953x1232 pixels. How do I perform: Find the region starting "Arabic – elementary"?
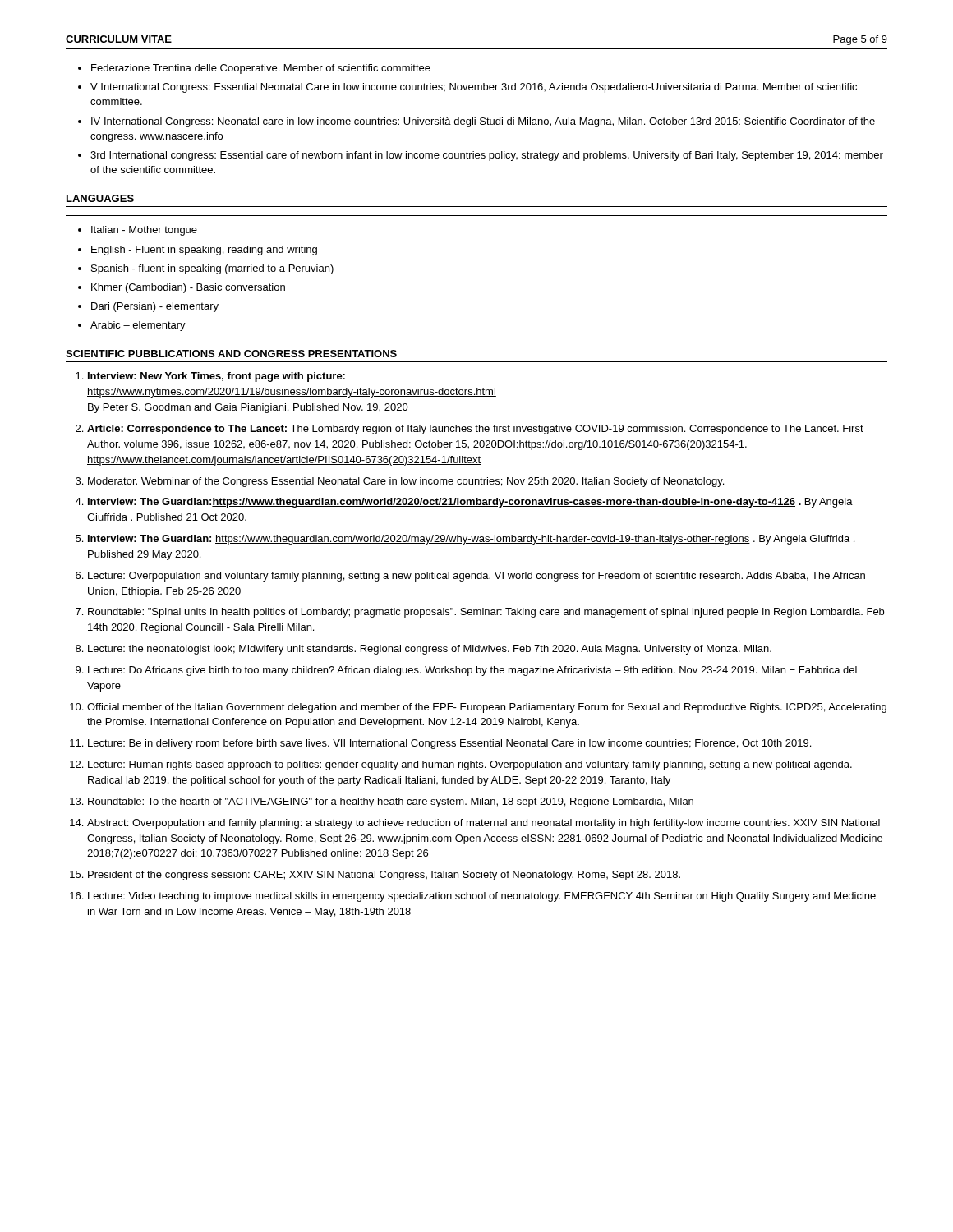pos(138,325)
